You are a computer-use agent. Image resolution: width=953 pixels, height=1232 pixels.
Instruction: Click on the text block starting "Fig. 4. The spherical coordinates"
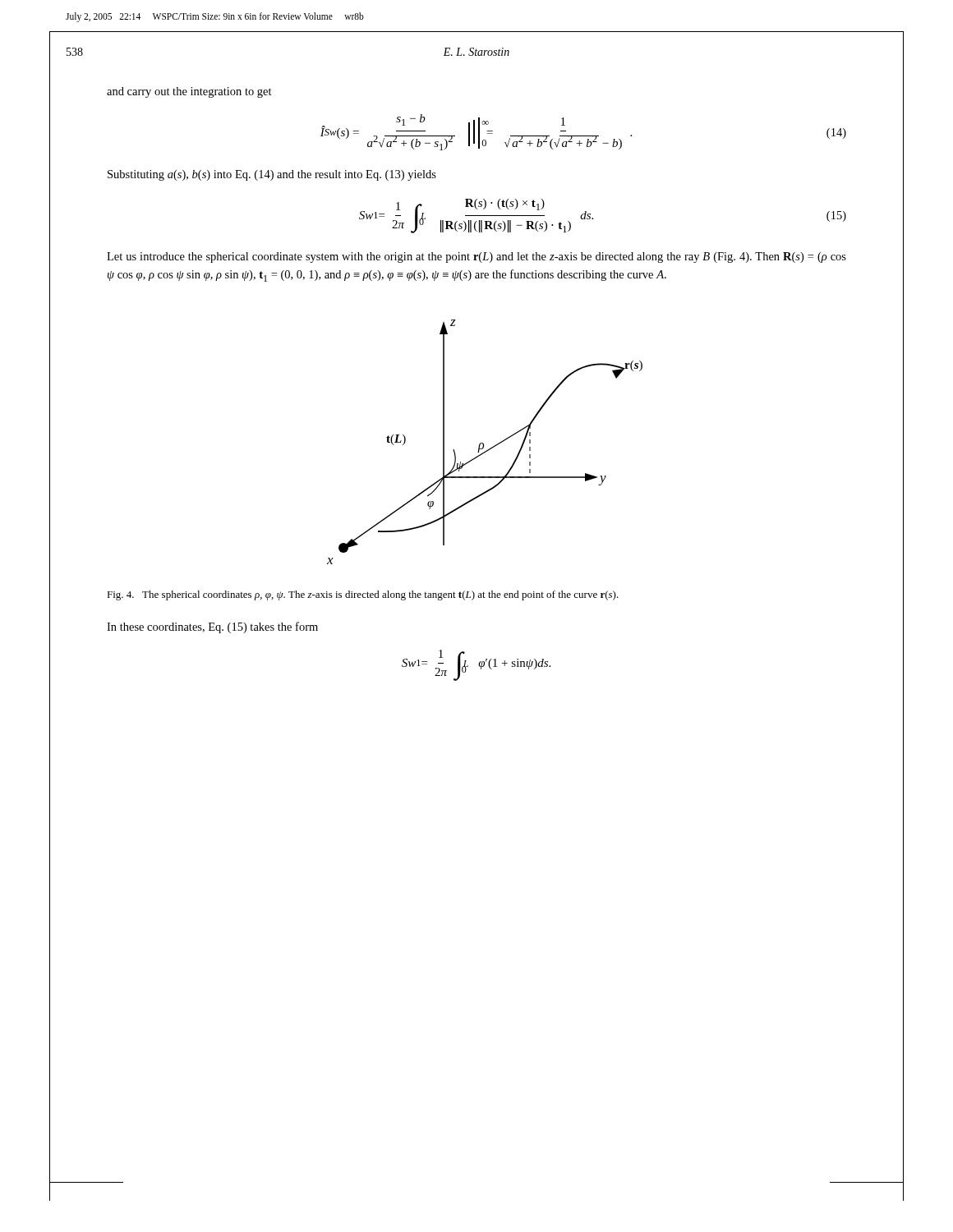pyautogui.click(x=363, y=594)
